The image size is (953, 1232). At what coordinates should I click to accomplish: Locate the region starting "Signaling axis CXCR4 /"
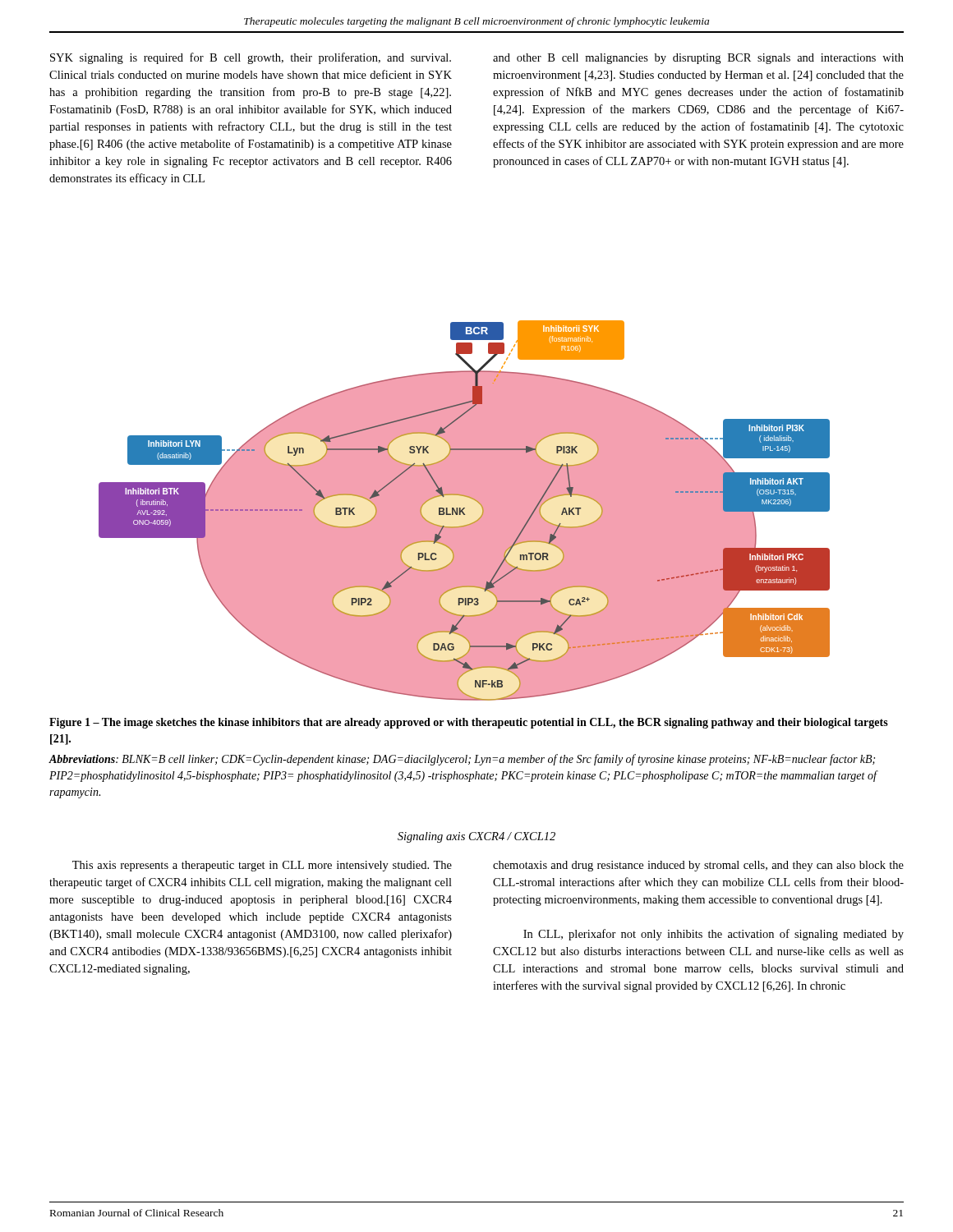point(476,836)
